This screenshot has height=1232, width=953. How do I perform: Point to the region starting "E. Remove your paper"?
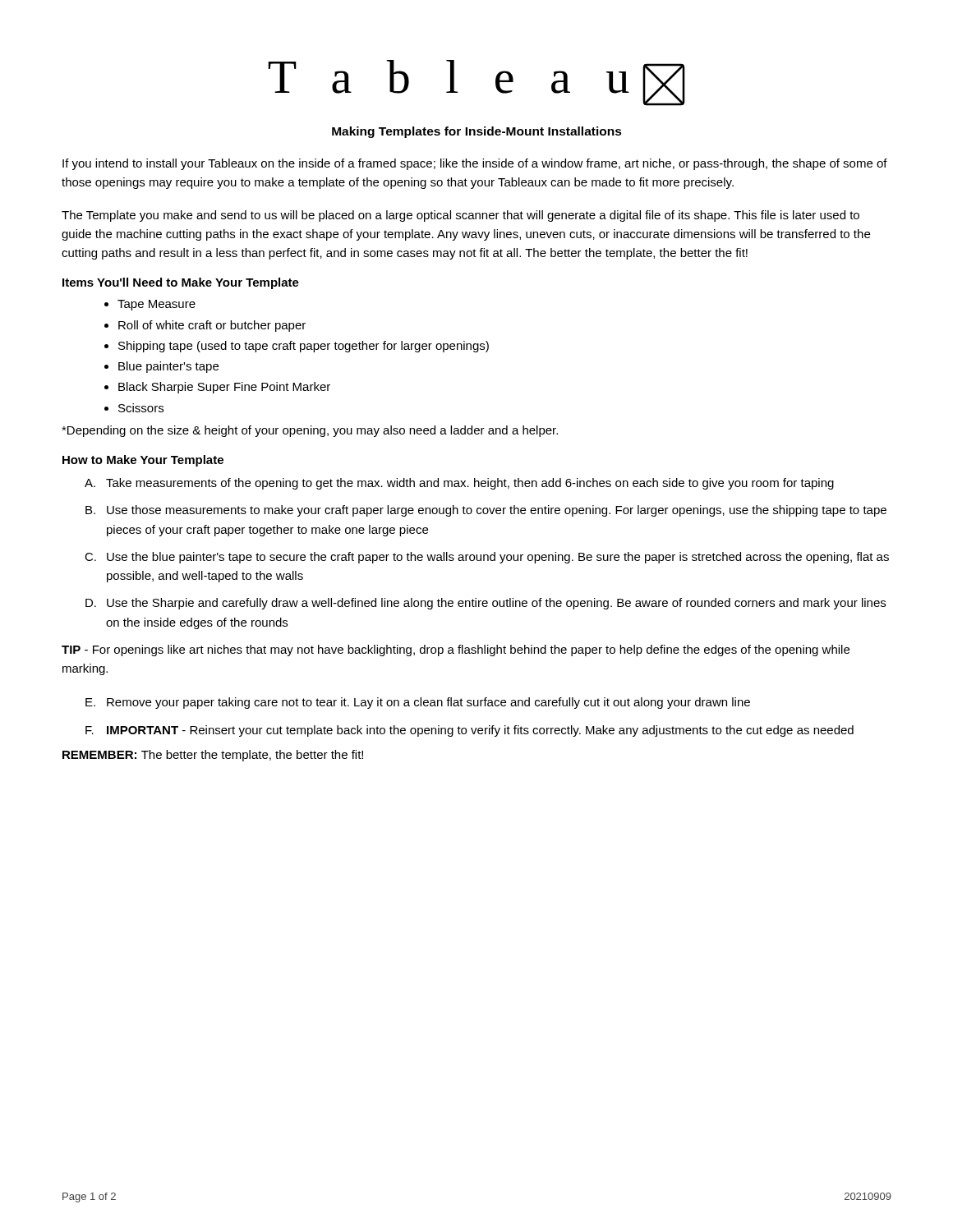[418, 702]
